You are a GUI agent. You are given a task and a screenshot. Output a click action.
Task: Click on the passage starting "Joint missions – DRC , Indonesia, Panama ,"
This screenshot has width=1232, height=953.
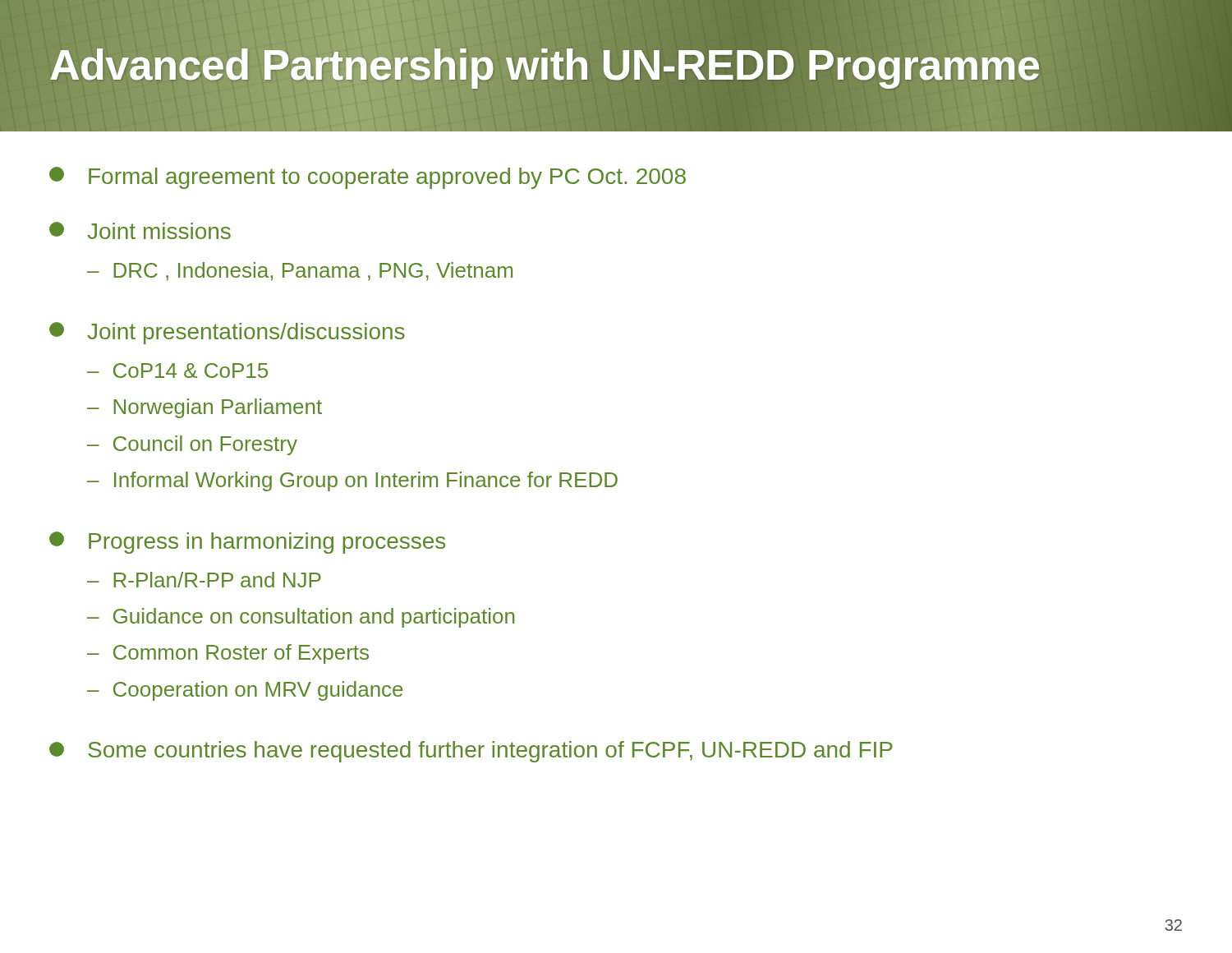(282, 254)
